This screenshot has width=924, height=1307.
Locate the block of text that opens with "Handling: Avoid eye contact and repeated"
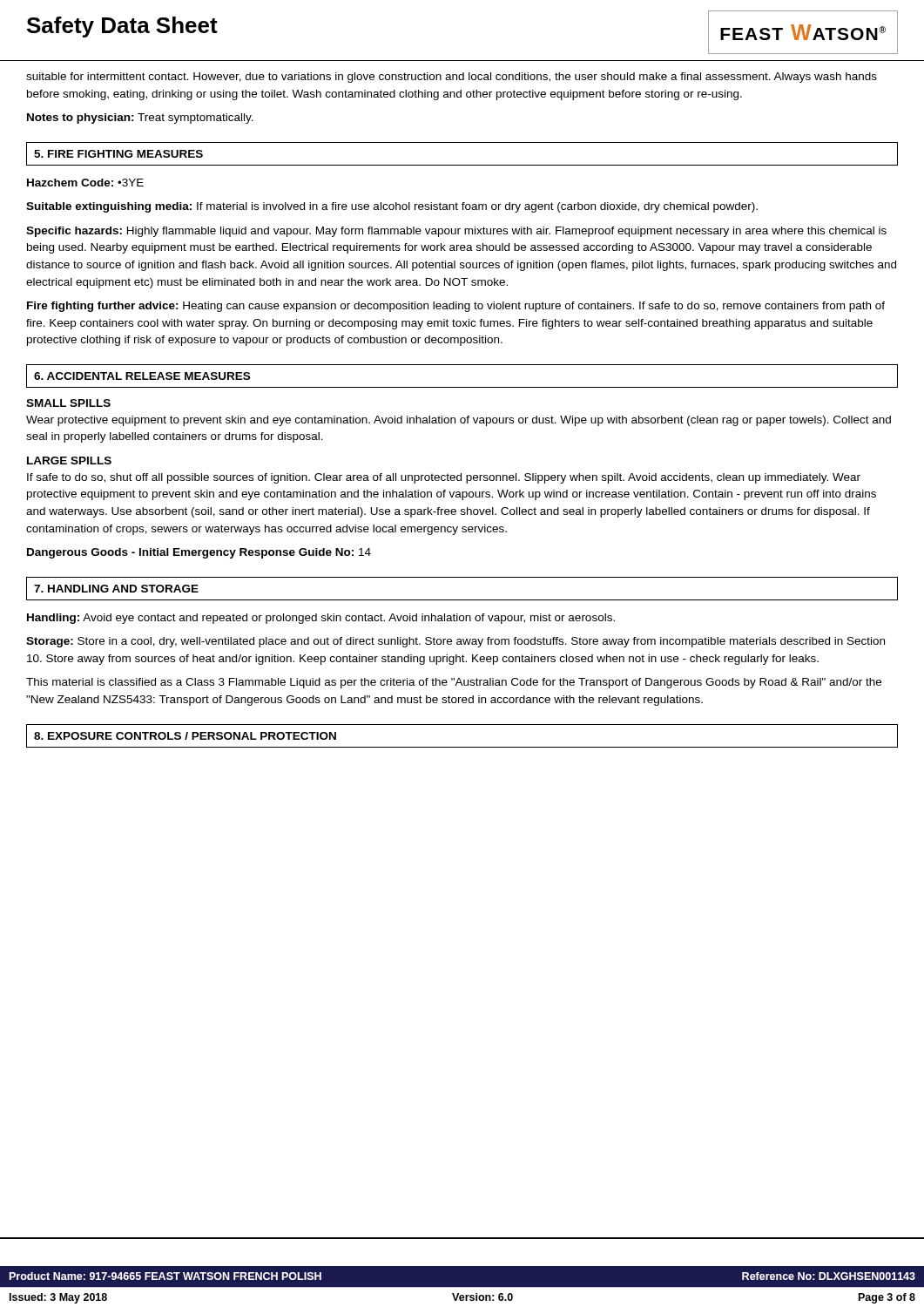(x=321, y=617)
